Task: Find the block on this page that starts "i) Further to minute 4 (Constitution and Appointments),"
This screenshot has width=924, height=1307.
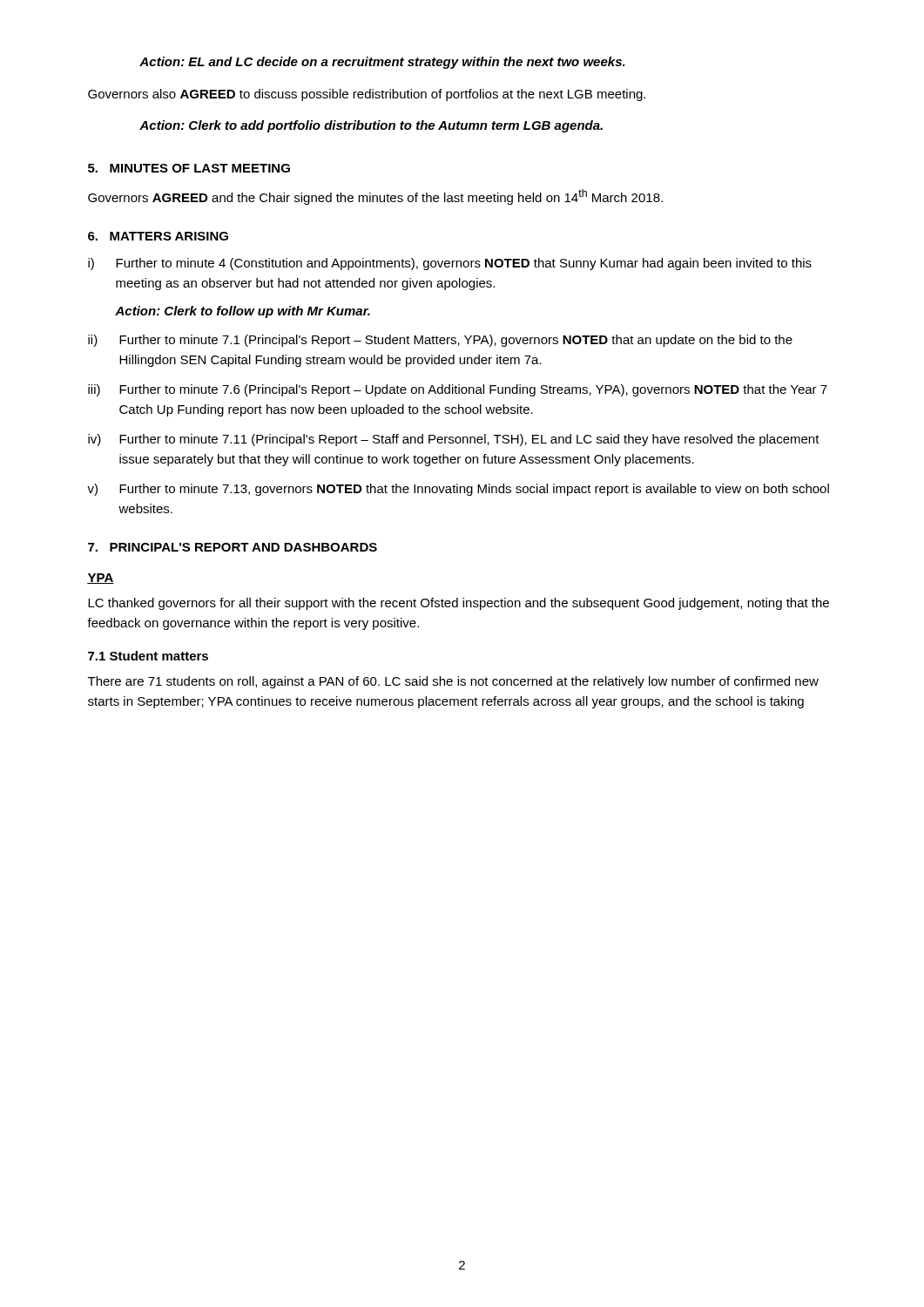Action: click(462, 273)
